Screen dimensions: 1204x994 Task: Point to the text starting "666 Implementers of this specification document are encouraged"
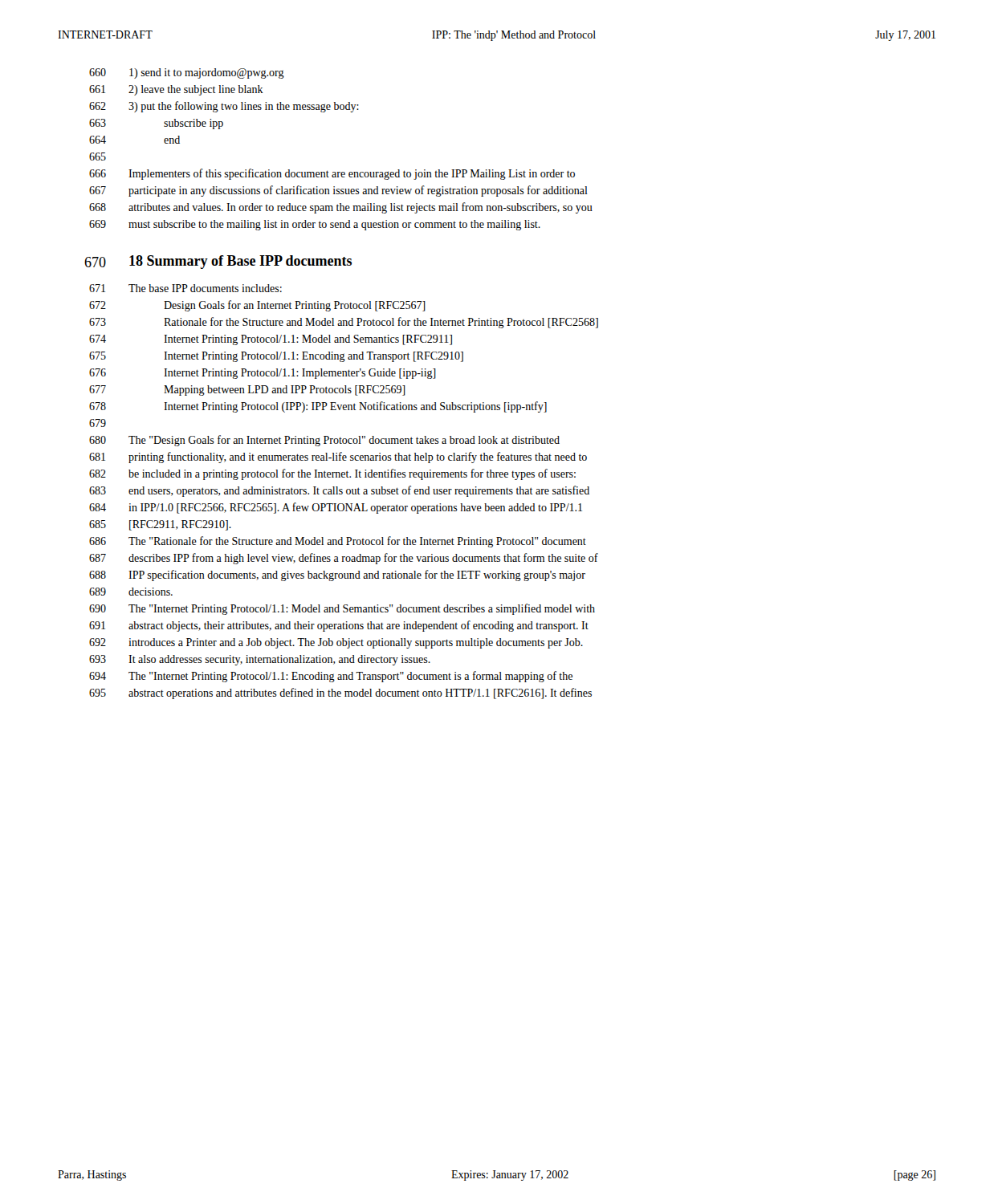click(497, 174)
